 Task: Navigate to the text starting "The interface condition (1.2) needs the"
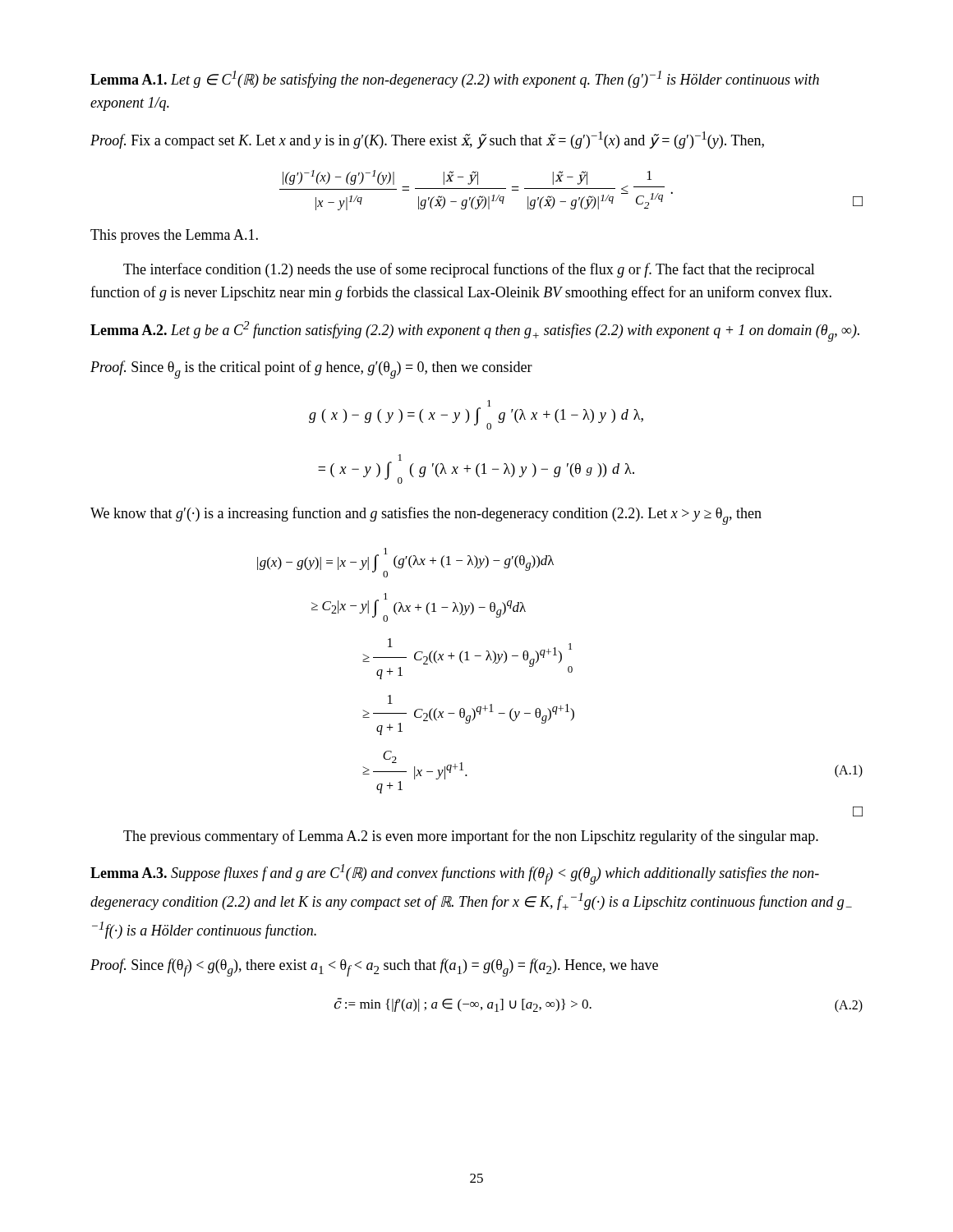tap(476, 282)
